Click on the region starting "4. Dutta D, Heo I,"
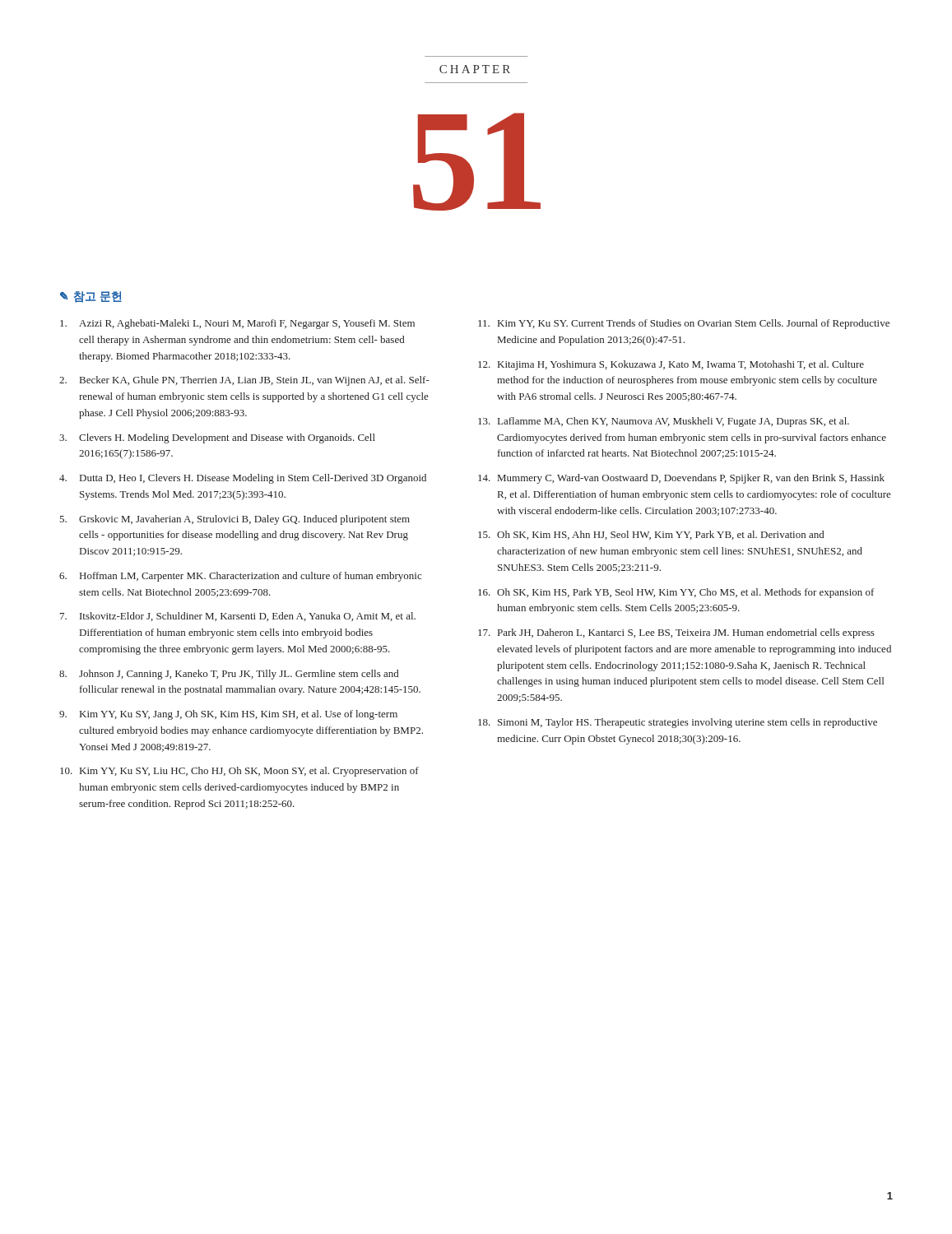Screen dimensions: 1234x952 244,486
